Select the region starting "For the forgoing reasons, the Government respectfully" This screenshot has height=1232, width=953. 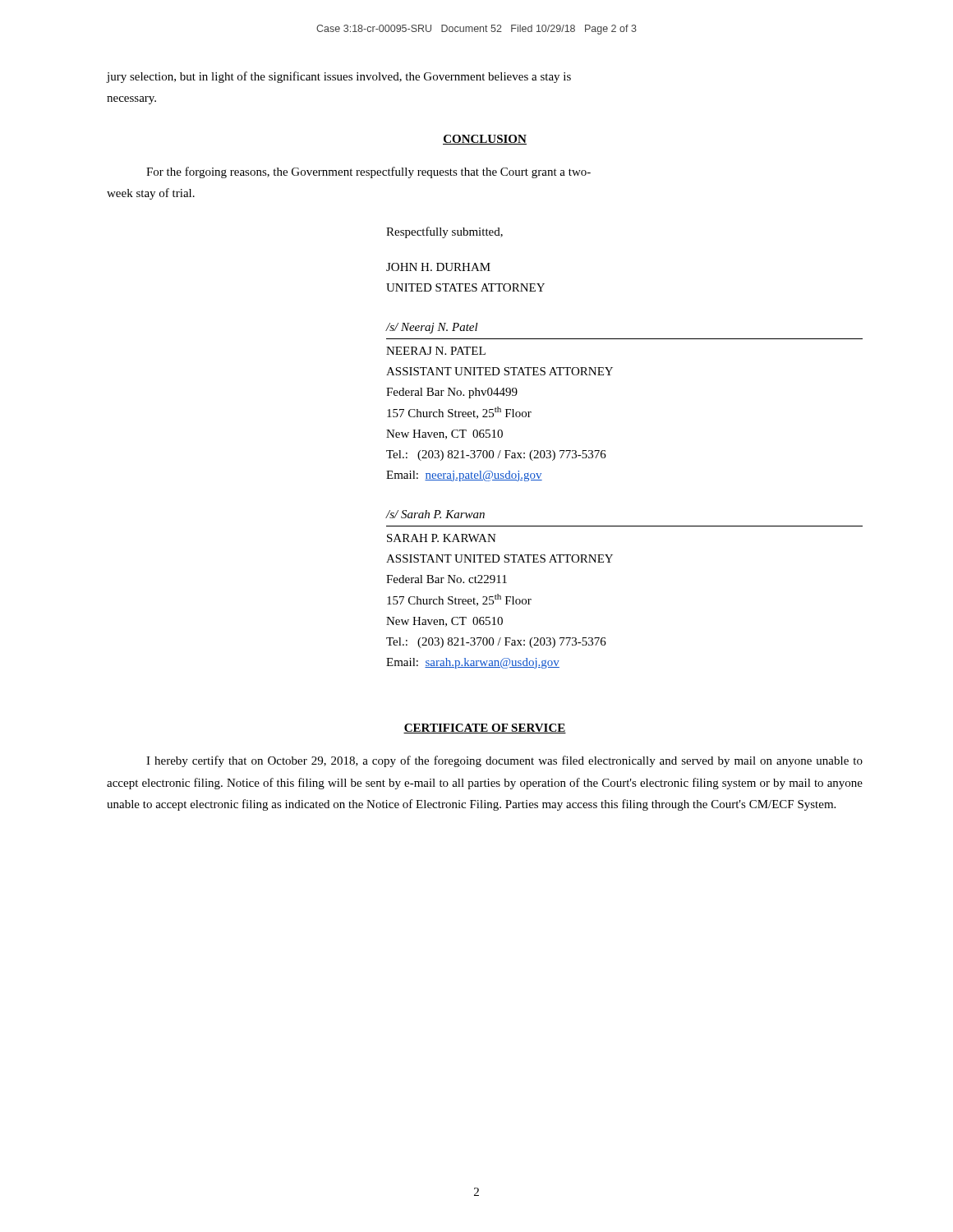pyautogui.click(x=369, y=171)
